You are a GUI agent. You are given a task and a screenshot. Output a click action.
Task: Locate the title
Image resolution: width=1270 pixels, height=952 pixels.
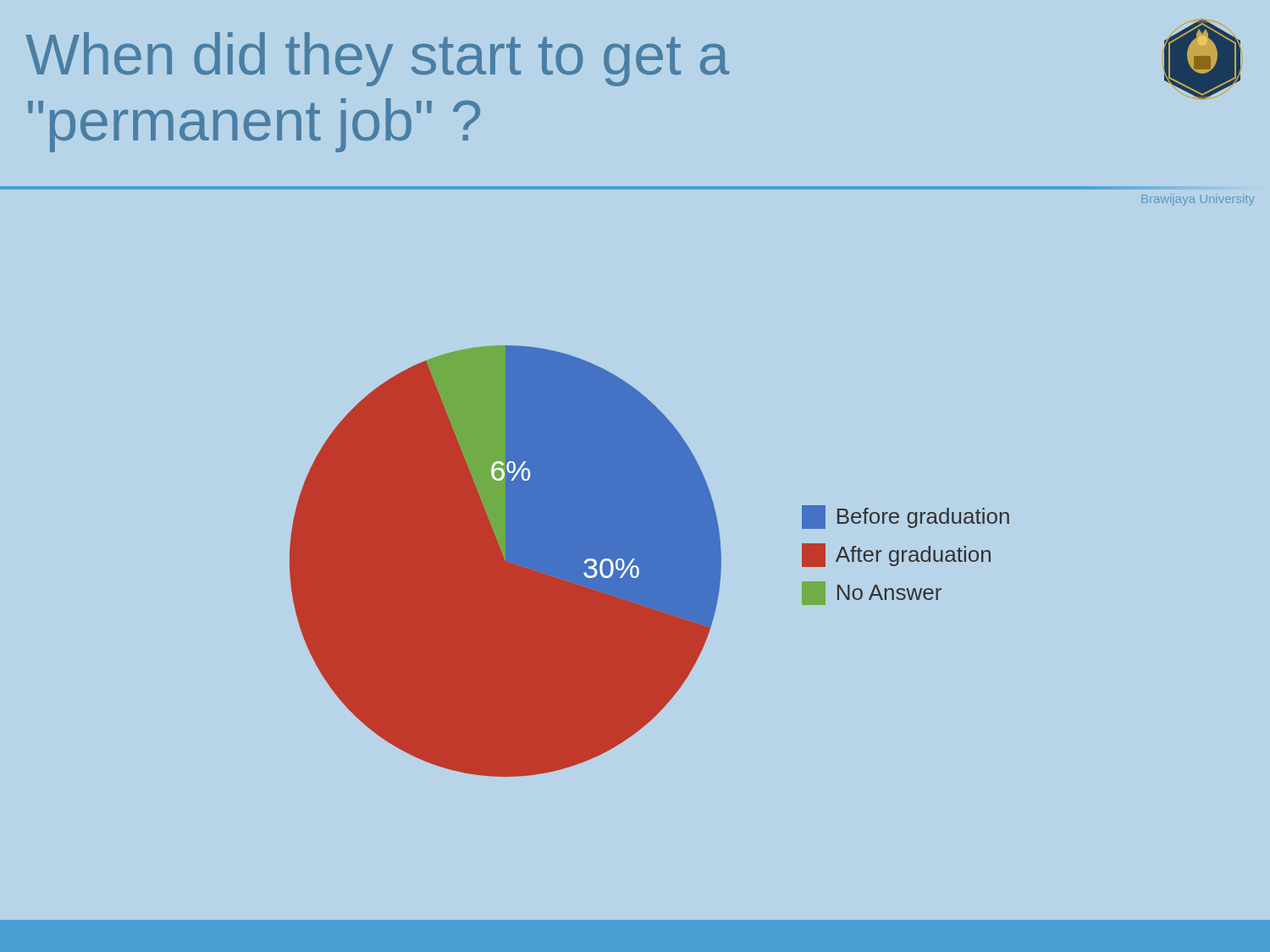pos(377,87)
